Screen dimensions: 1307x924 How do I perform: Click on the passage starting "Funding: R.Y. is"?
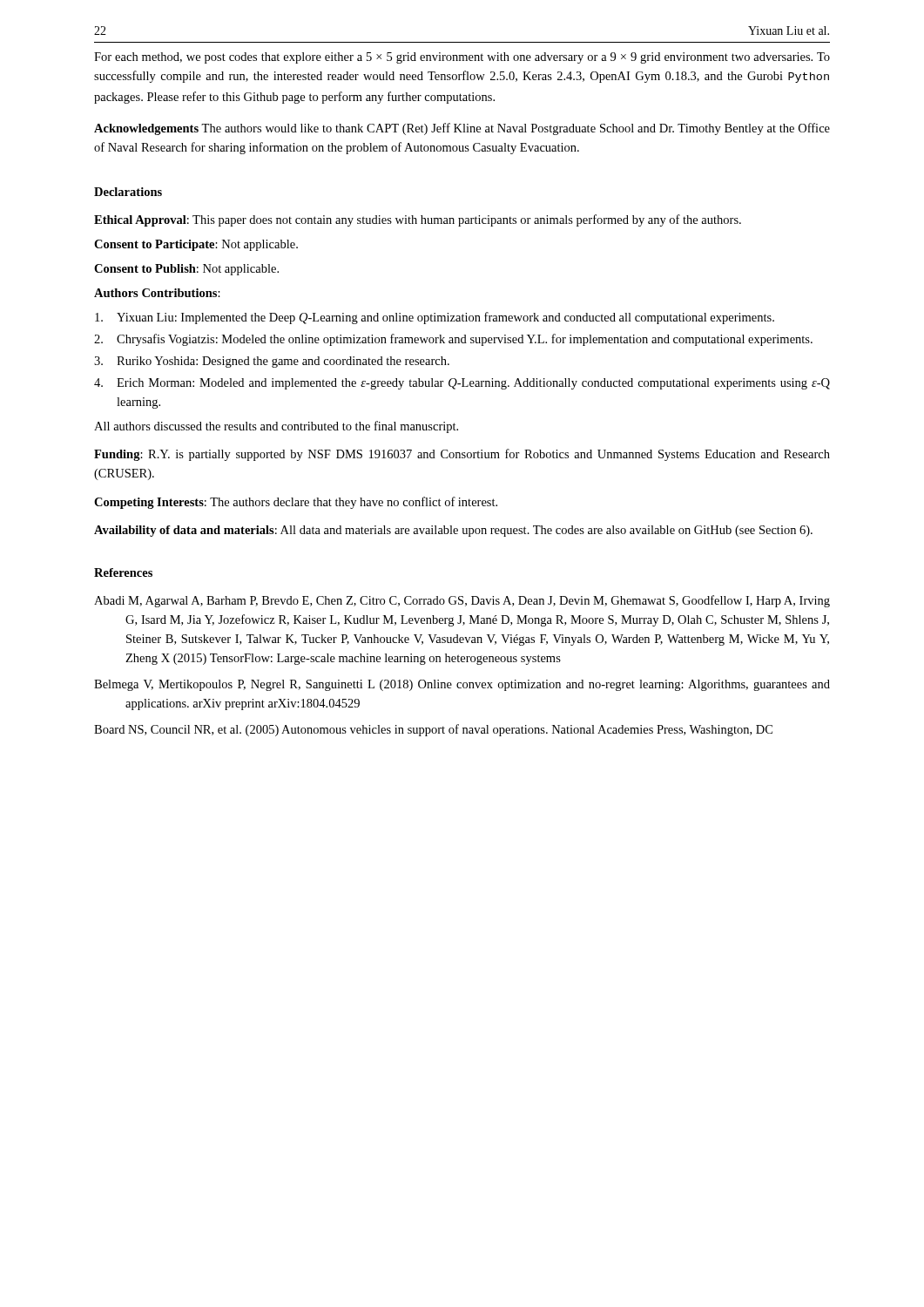tap(462, 464)
